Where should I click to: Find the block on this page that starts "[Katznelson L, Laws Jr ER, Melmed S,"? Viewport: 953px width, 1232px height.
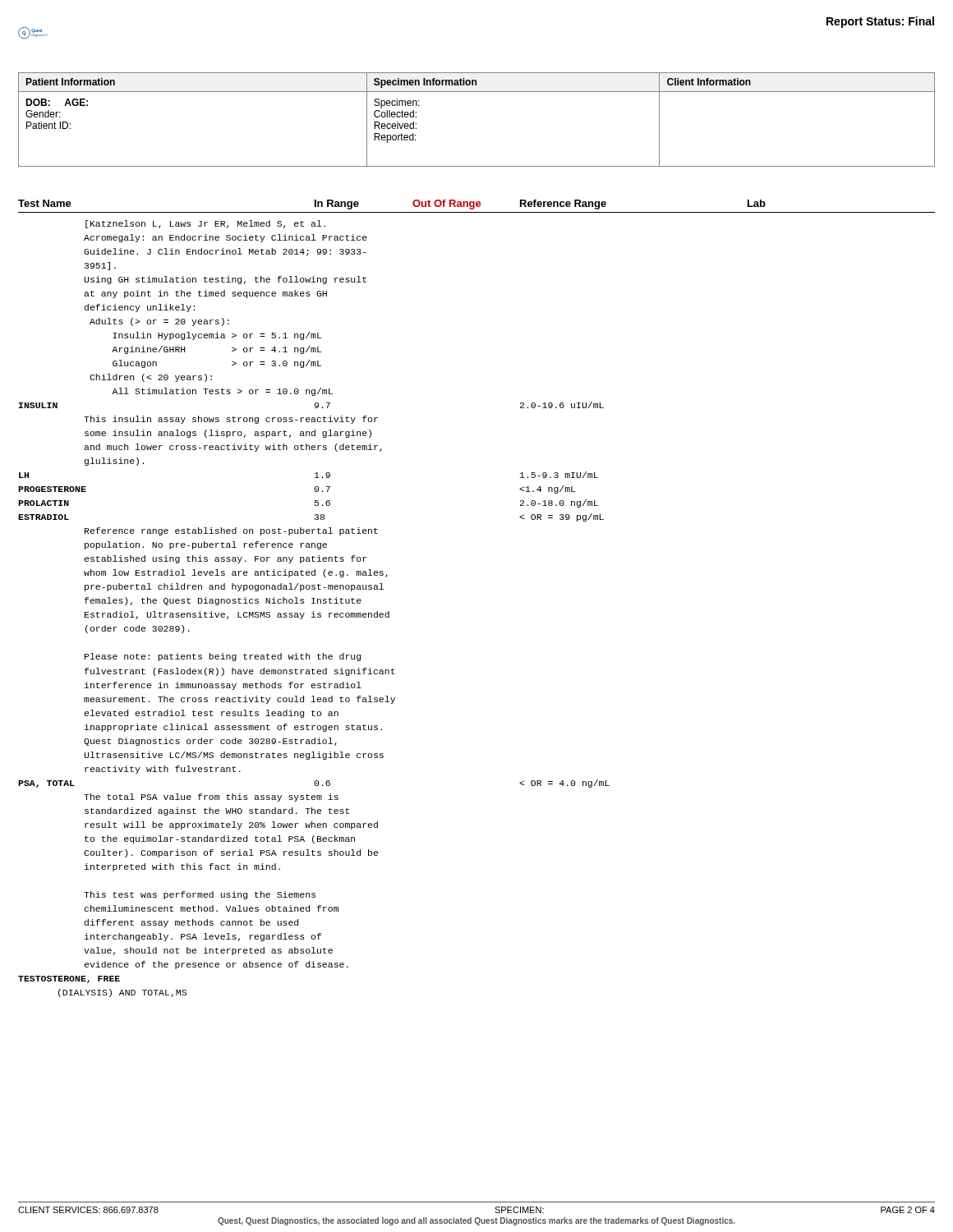[205, 224]
